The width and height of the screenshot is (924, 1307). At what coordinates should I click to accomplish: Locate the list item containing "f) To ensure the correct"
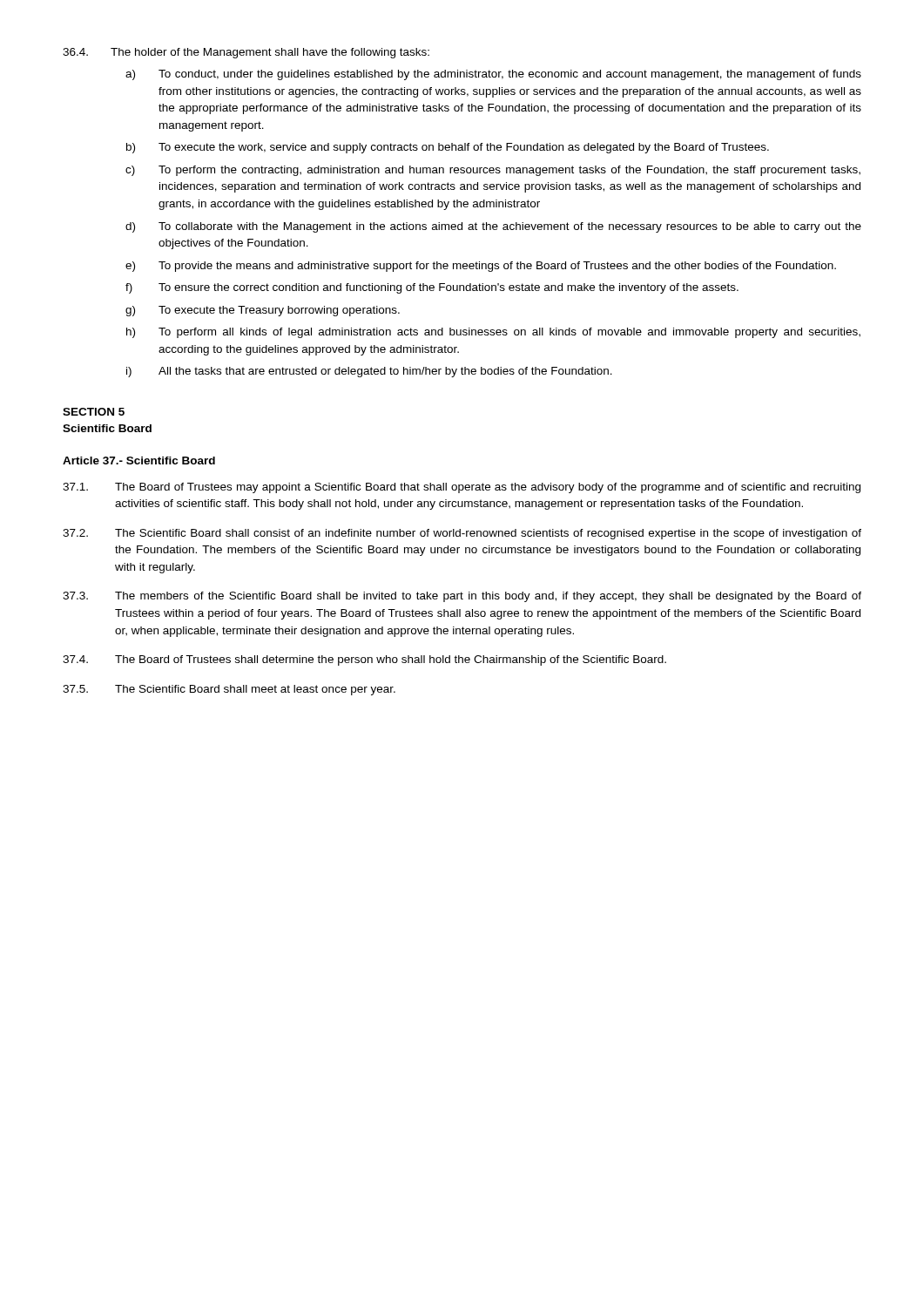493,288
